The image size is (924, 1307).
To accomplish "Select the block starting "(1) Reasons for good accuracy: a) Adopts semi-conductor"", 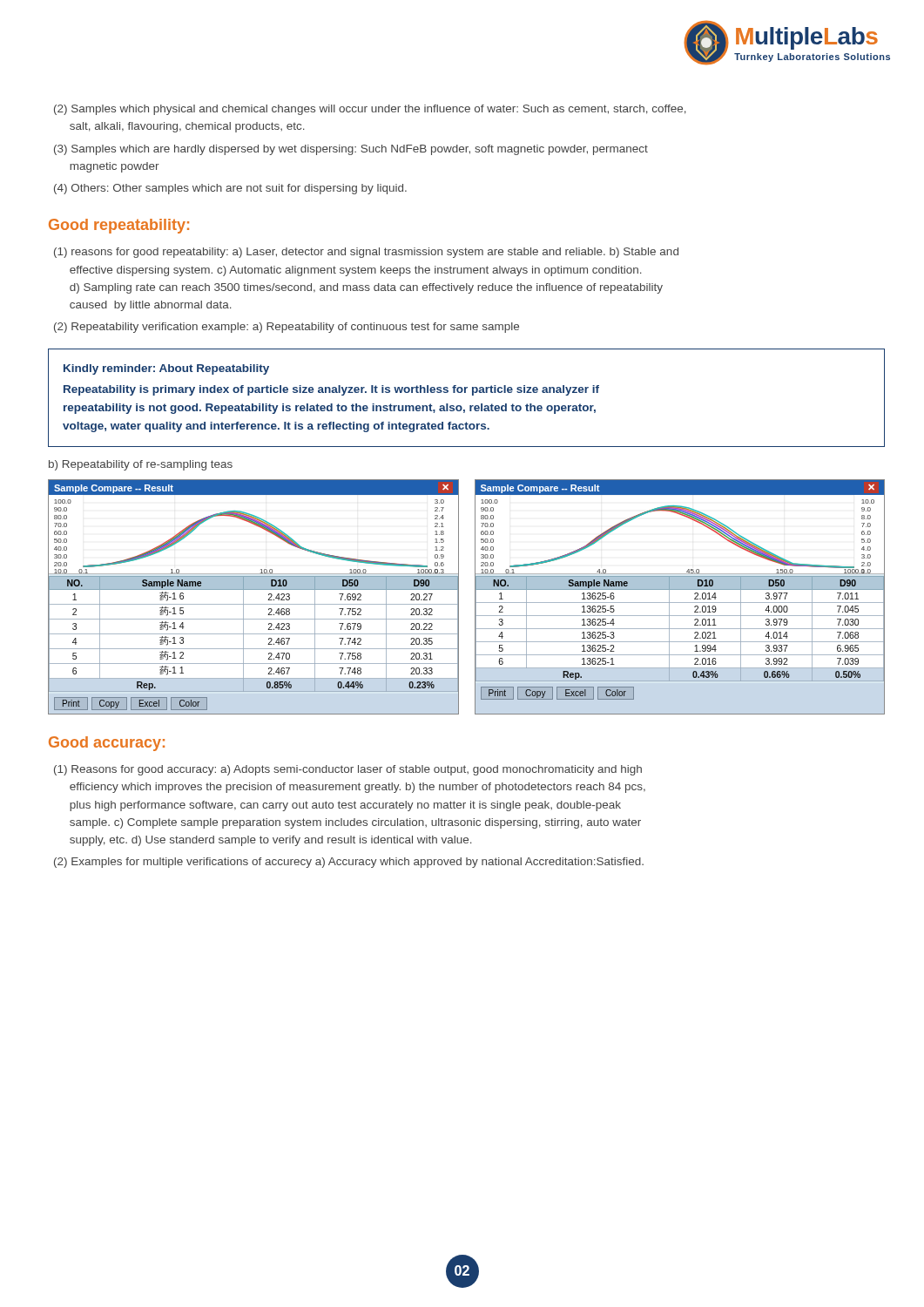I will (350, 804).
